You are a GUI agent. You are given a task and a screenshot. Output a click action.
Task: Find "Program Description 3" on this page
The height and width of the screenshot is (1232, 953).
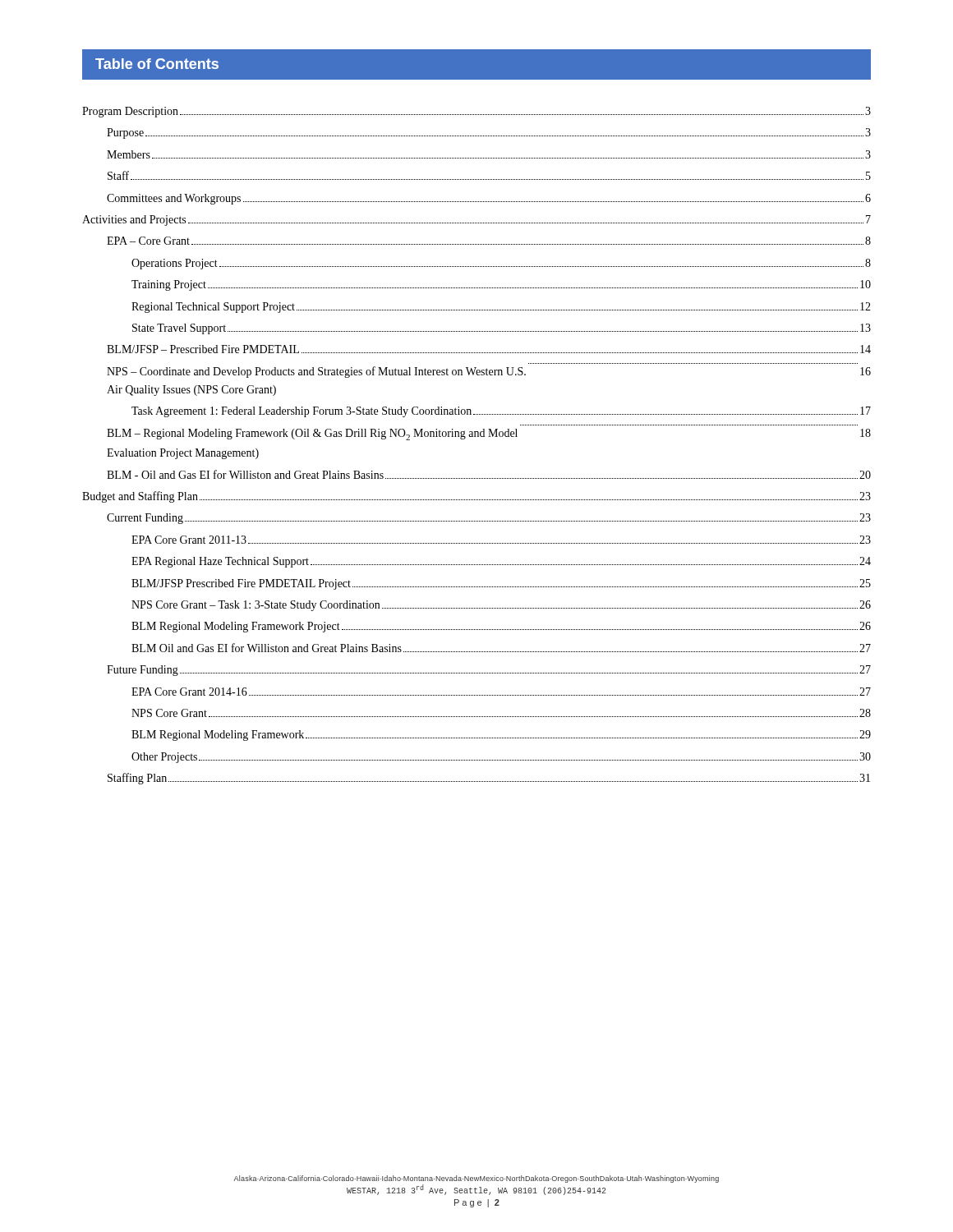coord(476,112)
